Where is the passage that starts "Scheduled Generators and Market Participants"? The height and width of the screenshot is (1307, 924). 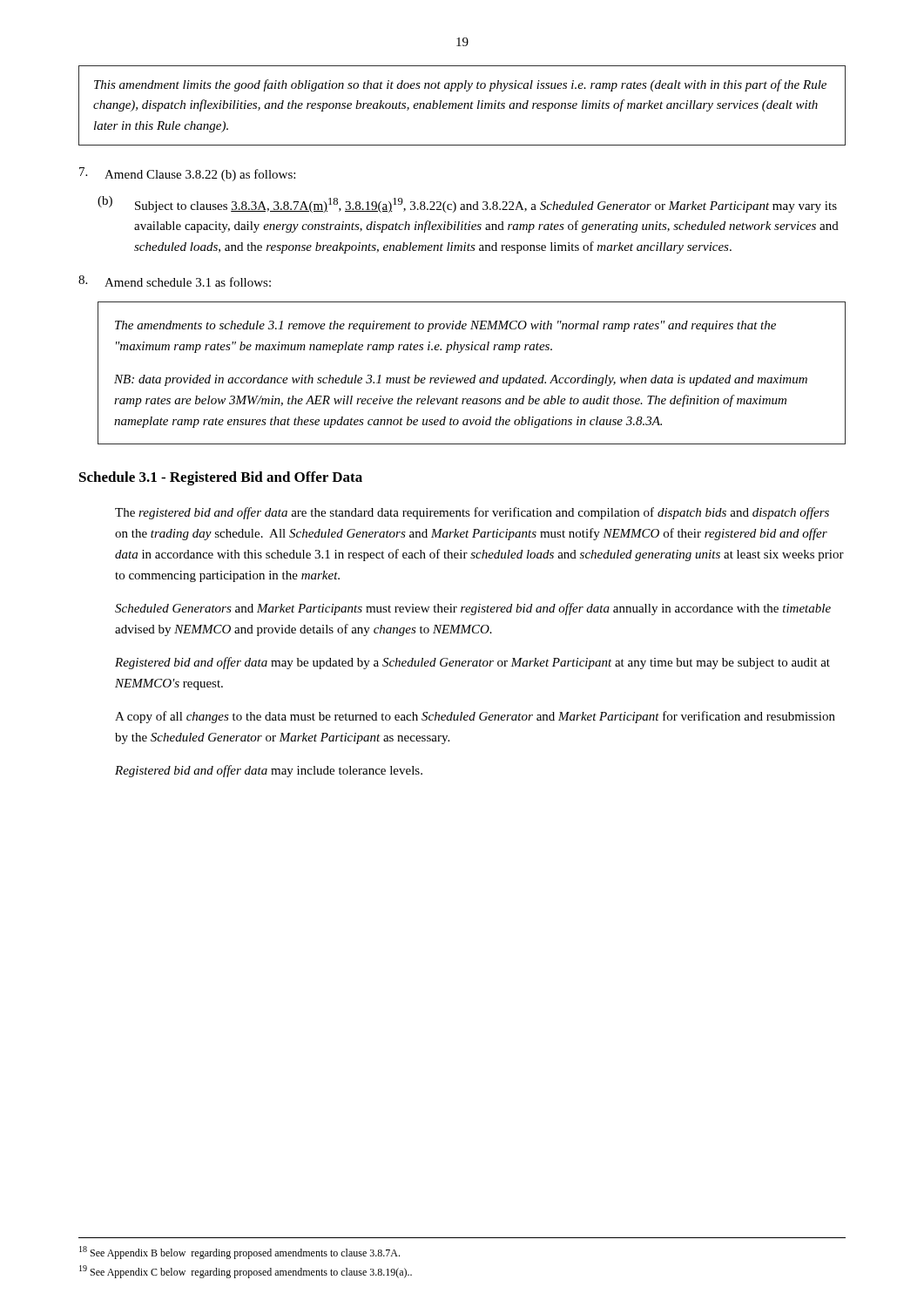coord(473,619)
